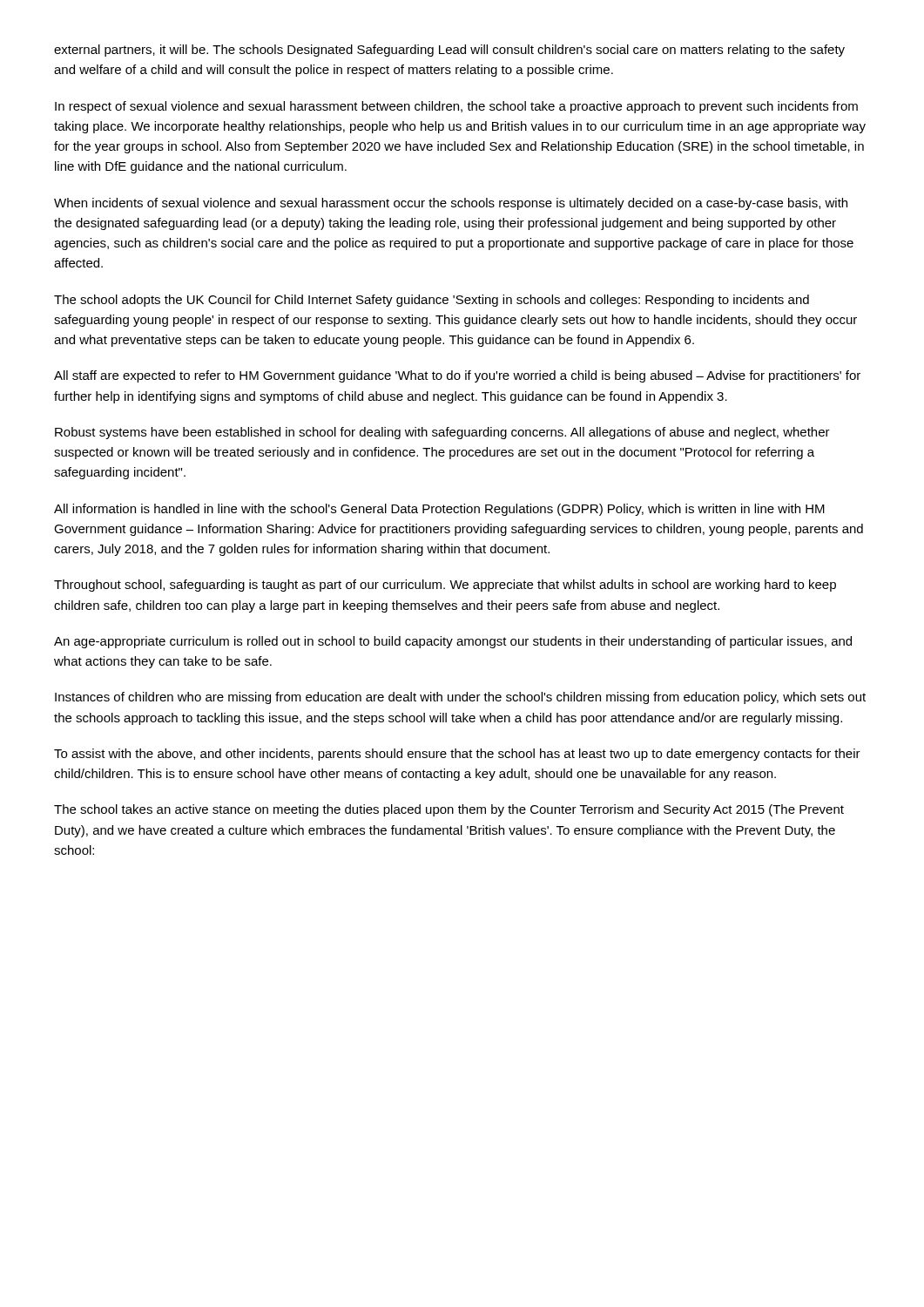
Task: Locate the block of text that opens with "In respect of sexual violence and sexual harassment"
Action: (x=460, y=136)
